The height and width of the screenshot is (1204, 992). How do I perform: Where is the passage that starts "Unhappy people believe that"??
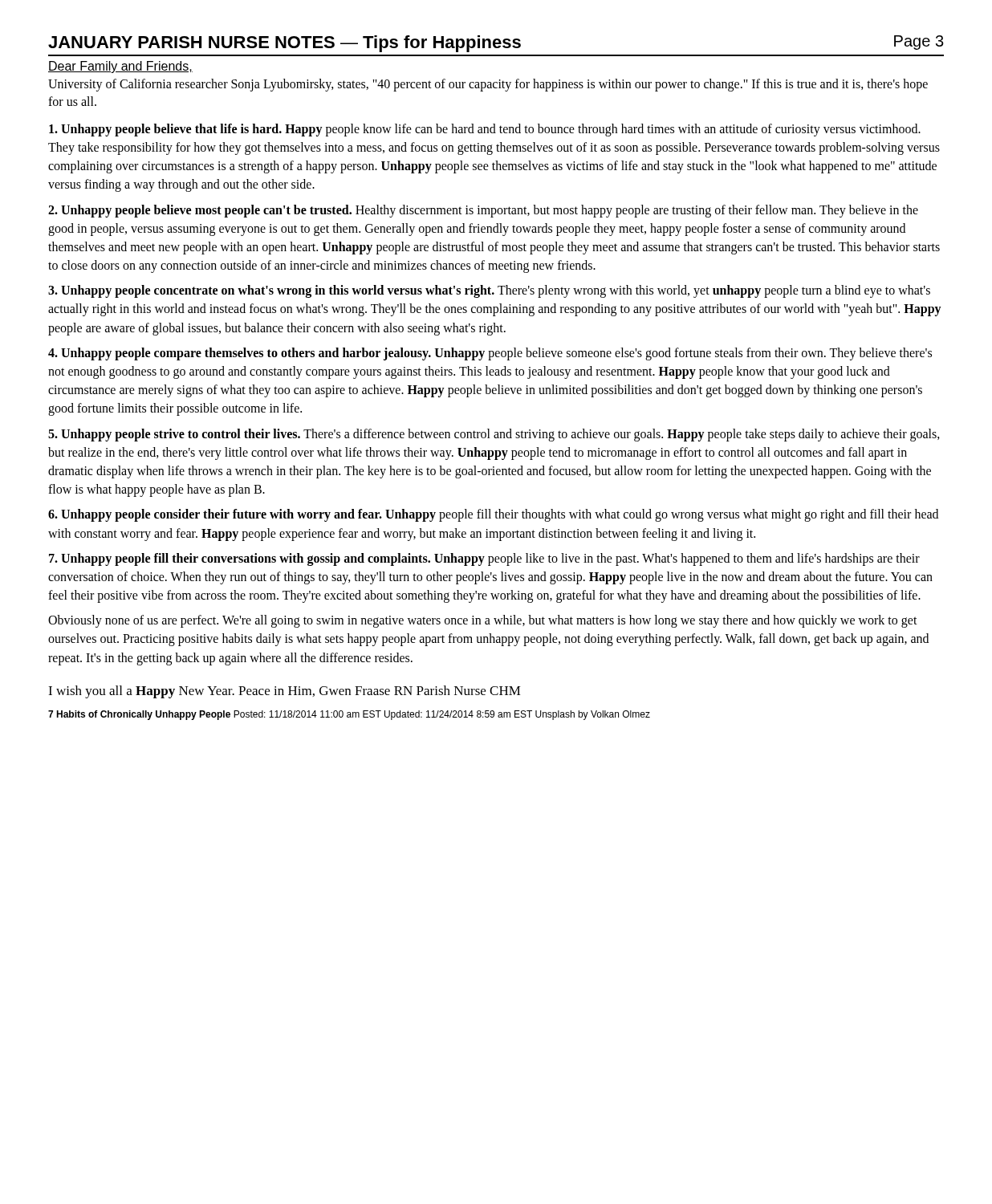click(x=494, y=157)
